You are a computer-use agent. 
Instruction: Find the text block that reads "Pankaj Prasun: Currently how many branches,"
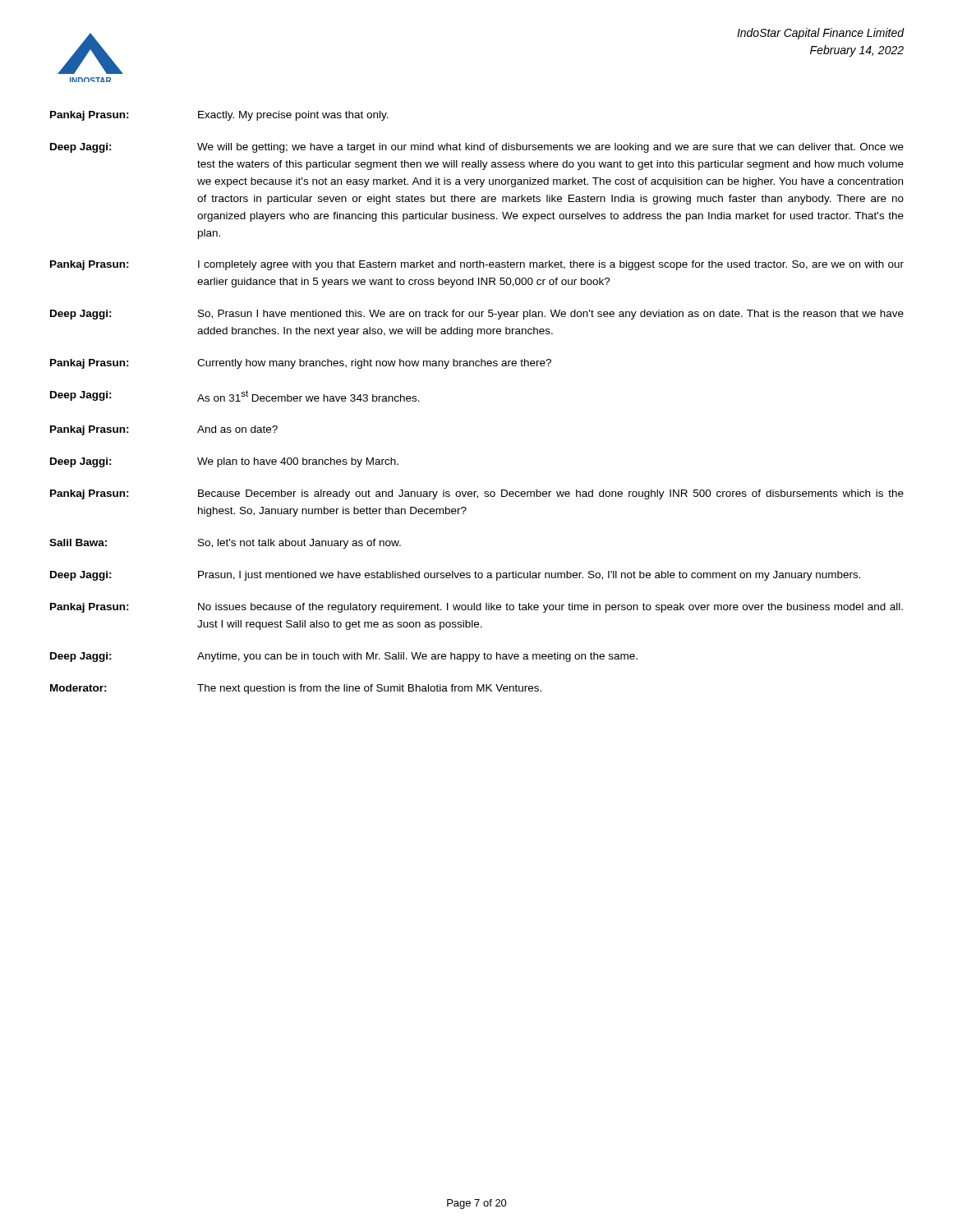coord(476,364)
